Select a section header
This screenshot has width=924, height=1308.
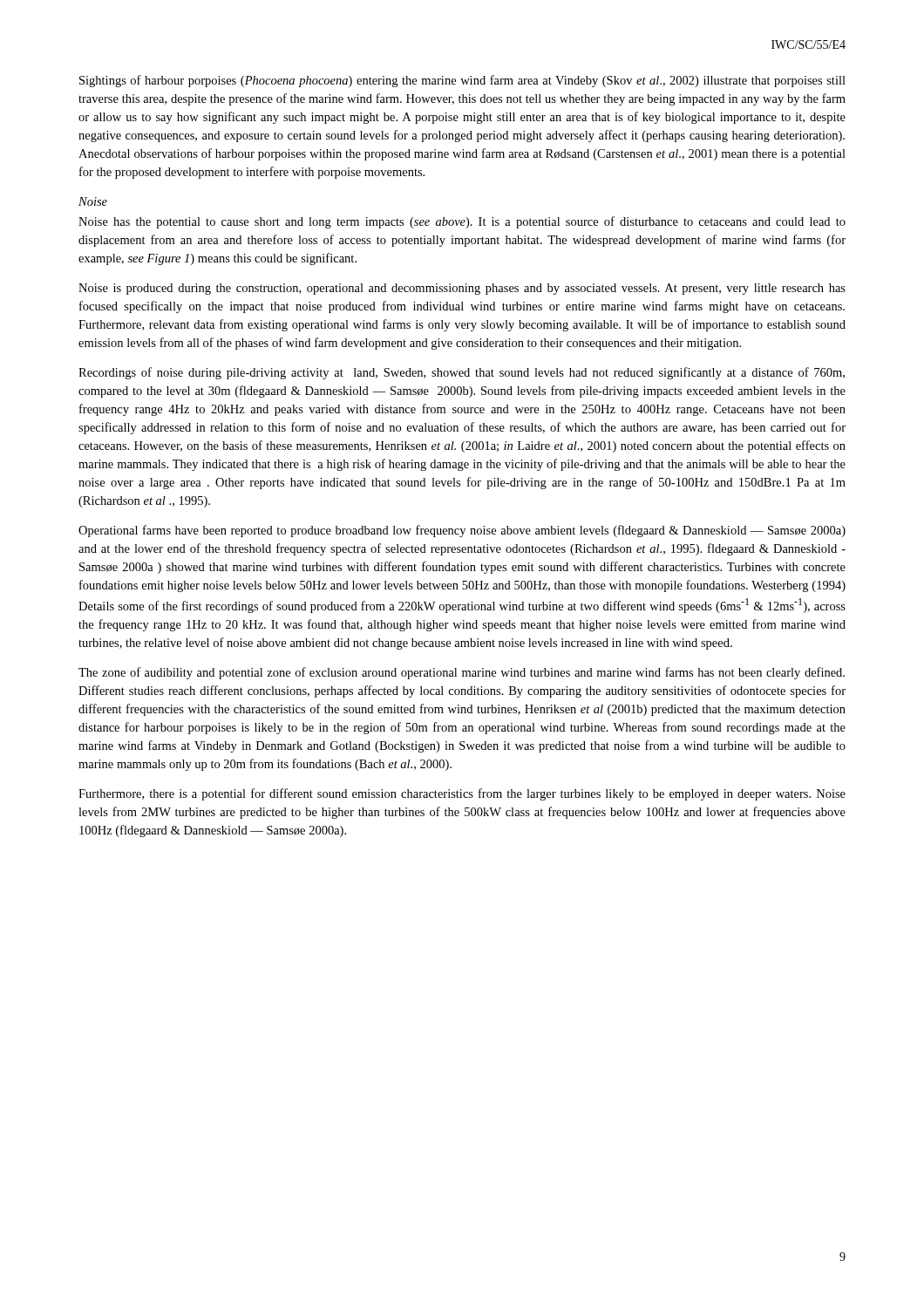pyautogui.click(x=462, y=202)
